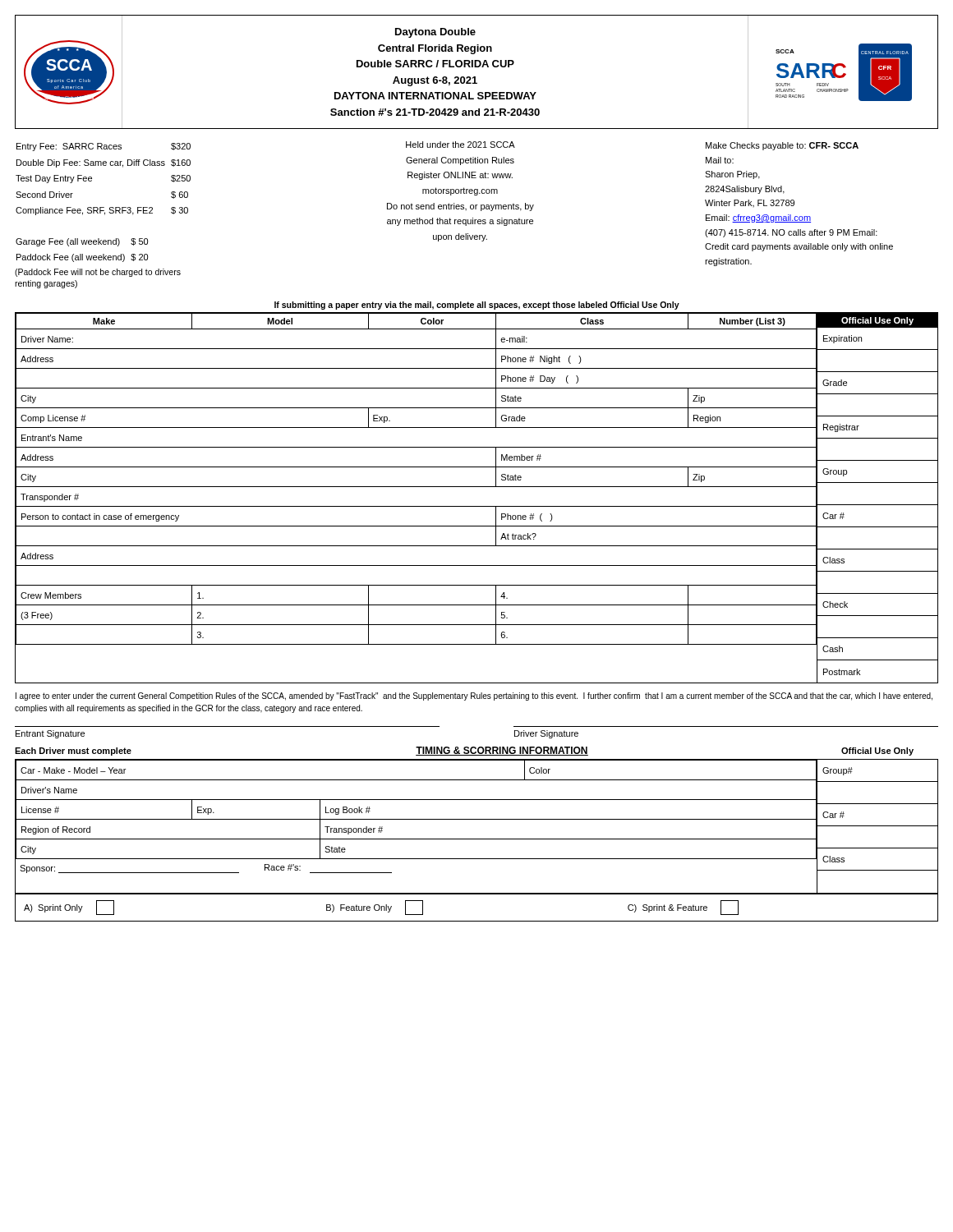
Task: Where is the passage that starts "I agree to"?
Action: pos(474,702)
